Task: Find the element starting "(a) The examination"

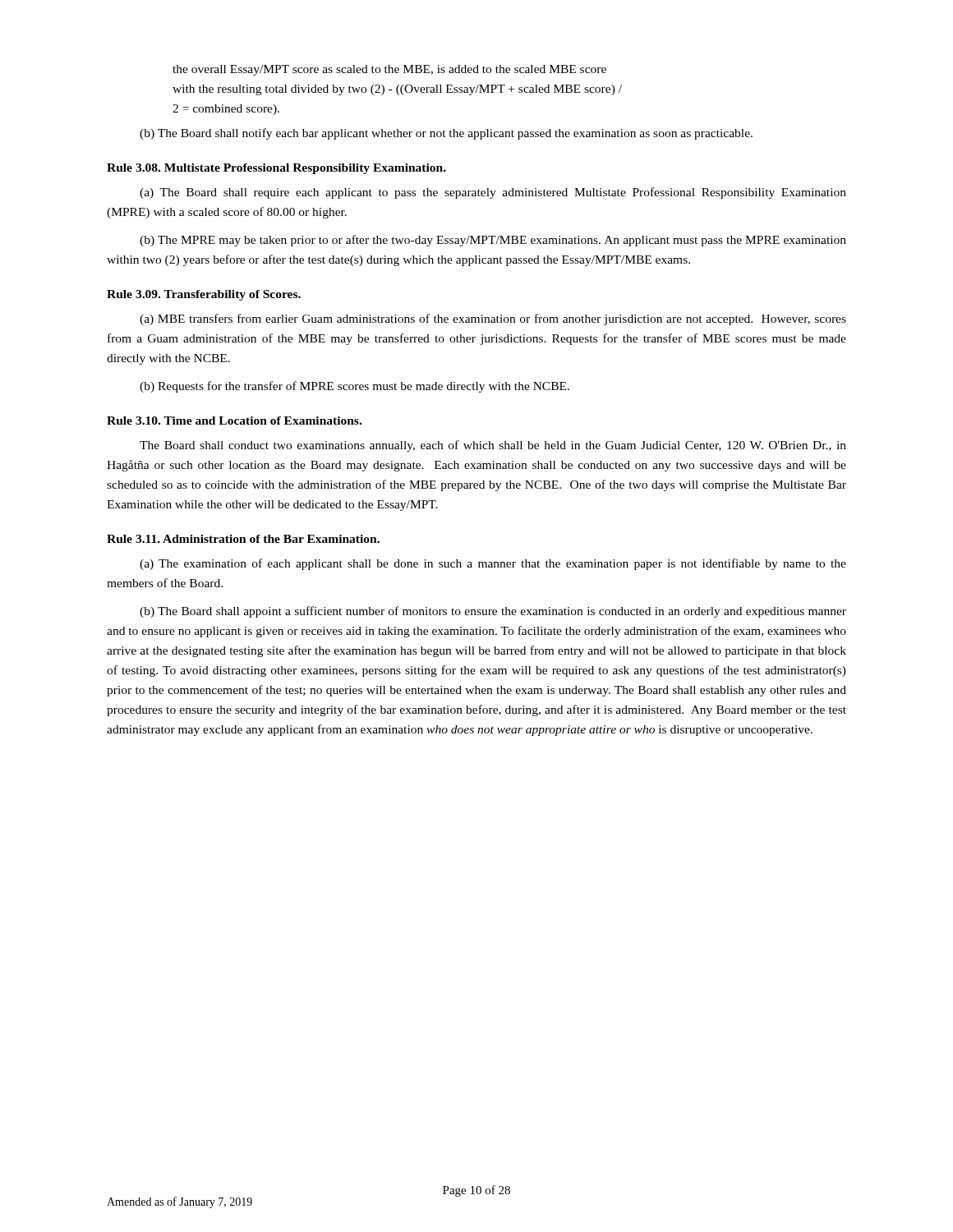Action: coord(476,574)
